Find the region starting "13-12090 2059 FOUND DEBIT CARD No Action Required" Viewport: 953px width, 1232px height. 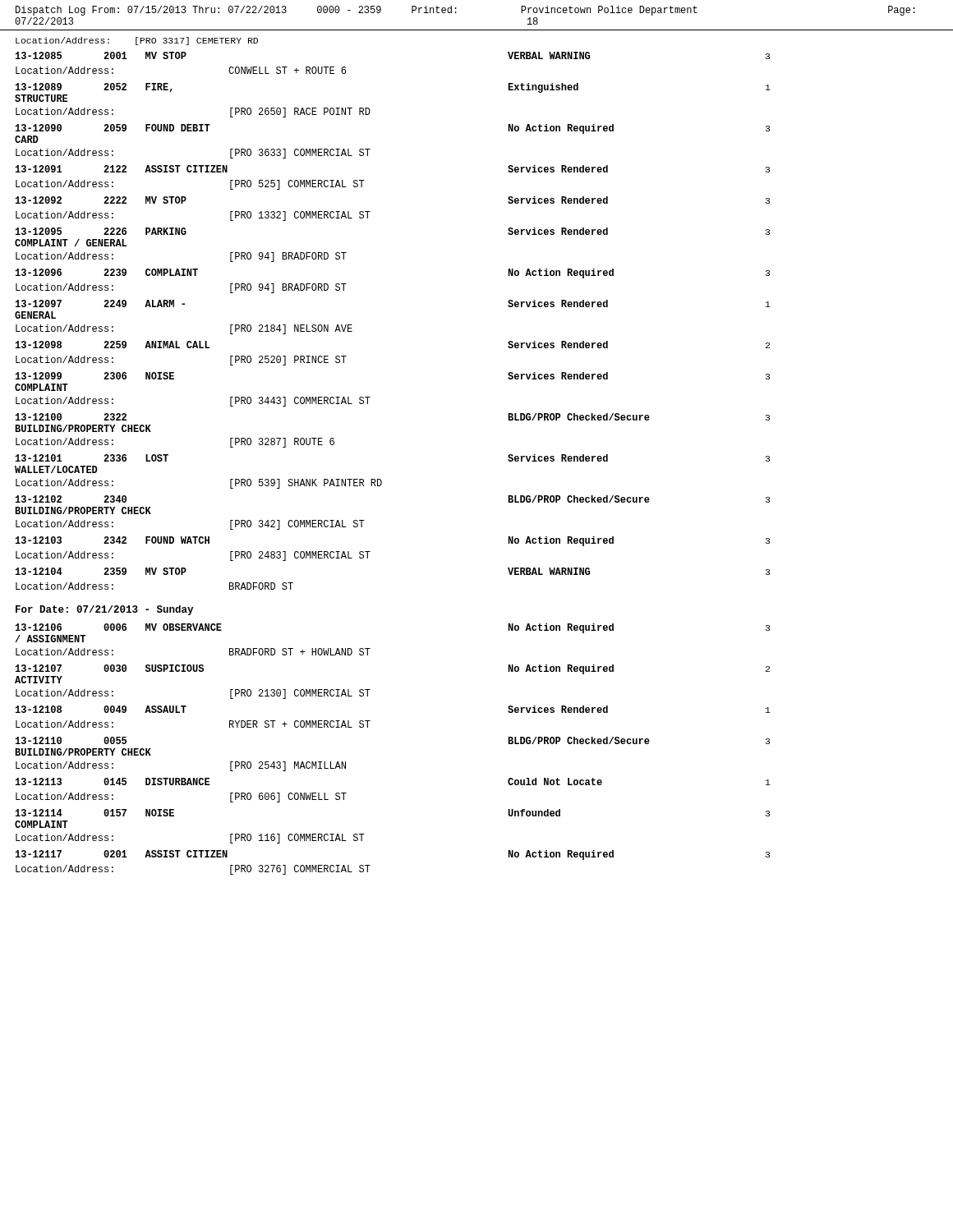(x=35, y=129)
